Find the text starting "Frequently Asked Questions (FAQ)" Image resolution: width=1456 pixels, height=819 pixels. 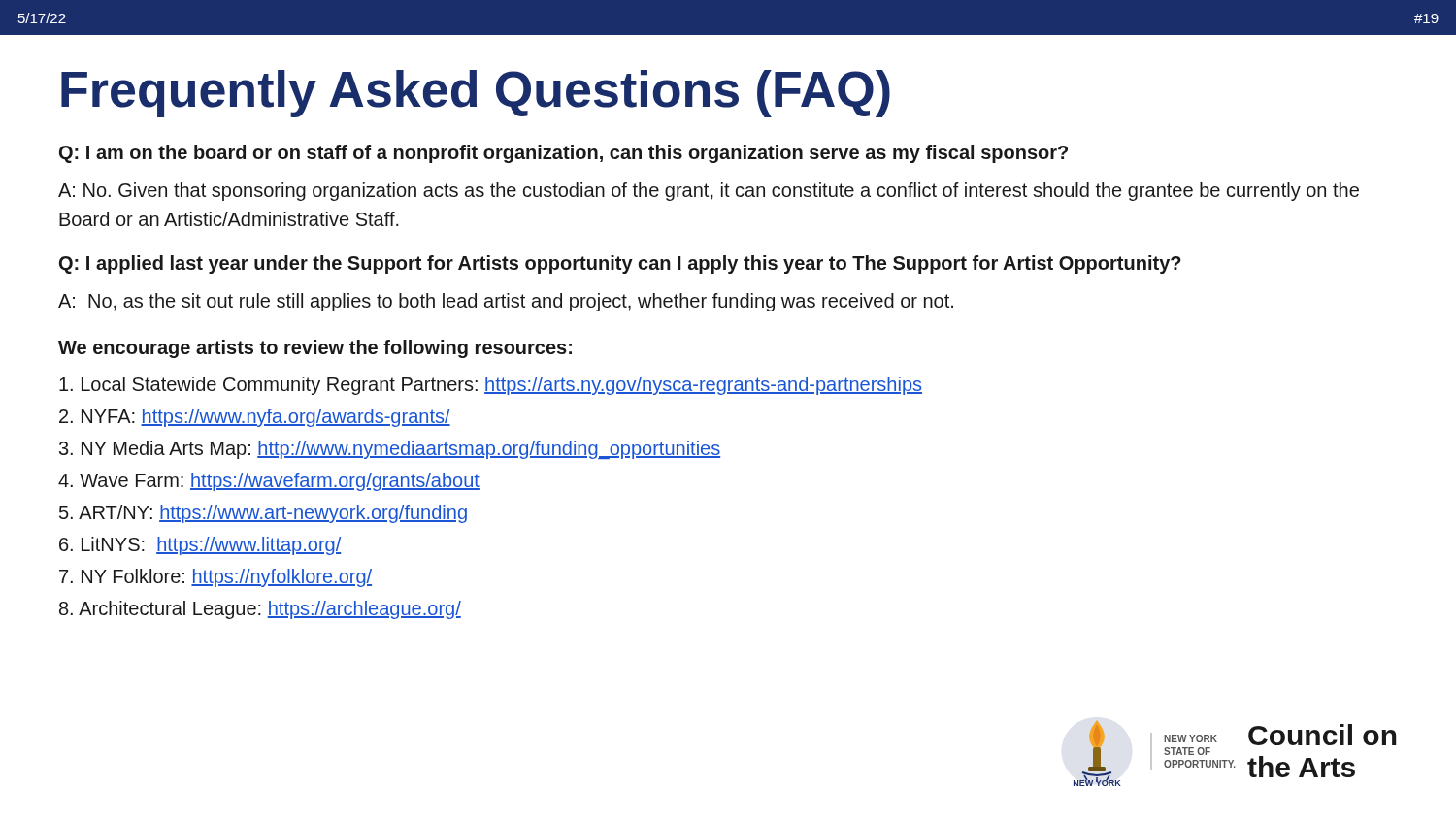click(x=475, y=90)
